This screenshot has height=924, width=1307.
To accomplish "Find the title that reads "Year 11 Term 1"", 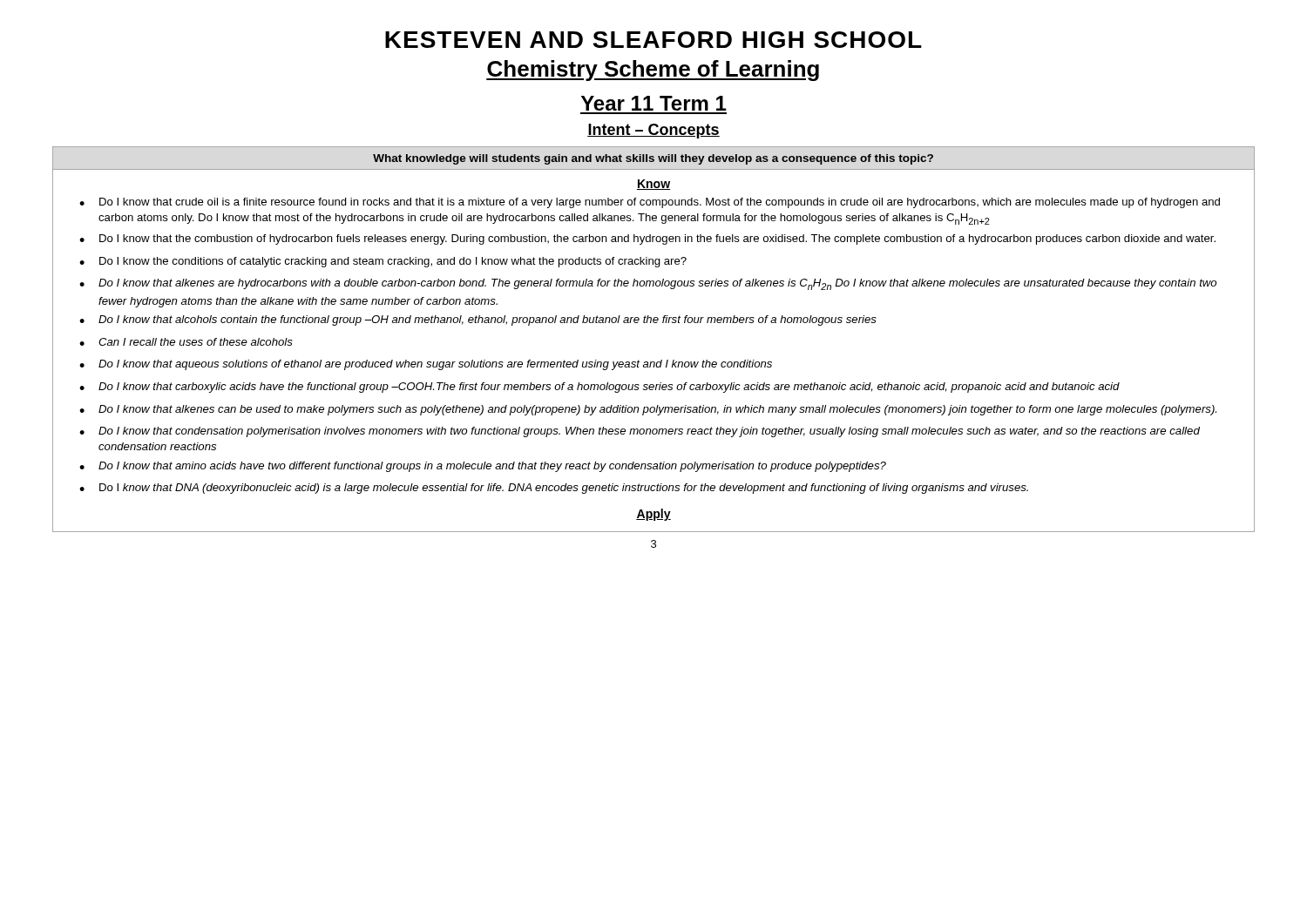I will 654,103.
